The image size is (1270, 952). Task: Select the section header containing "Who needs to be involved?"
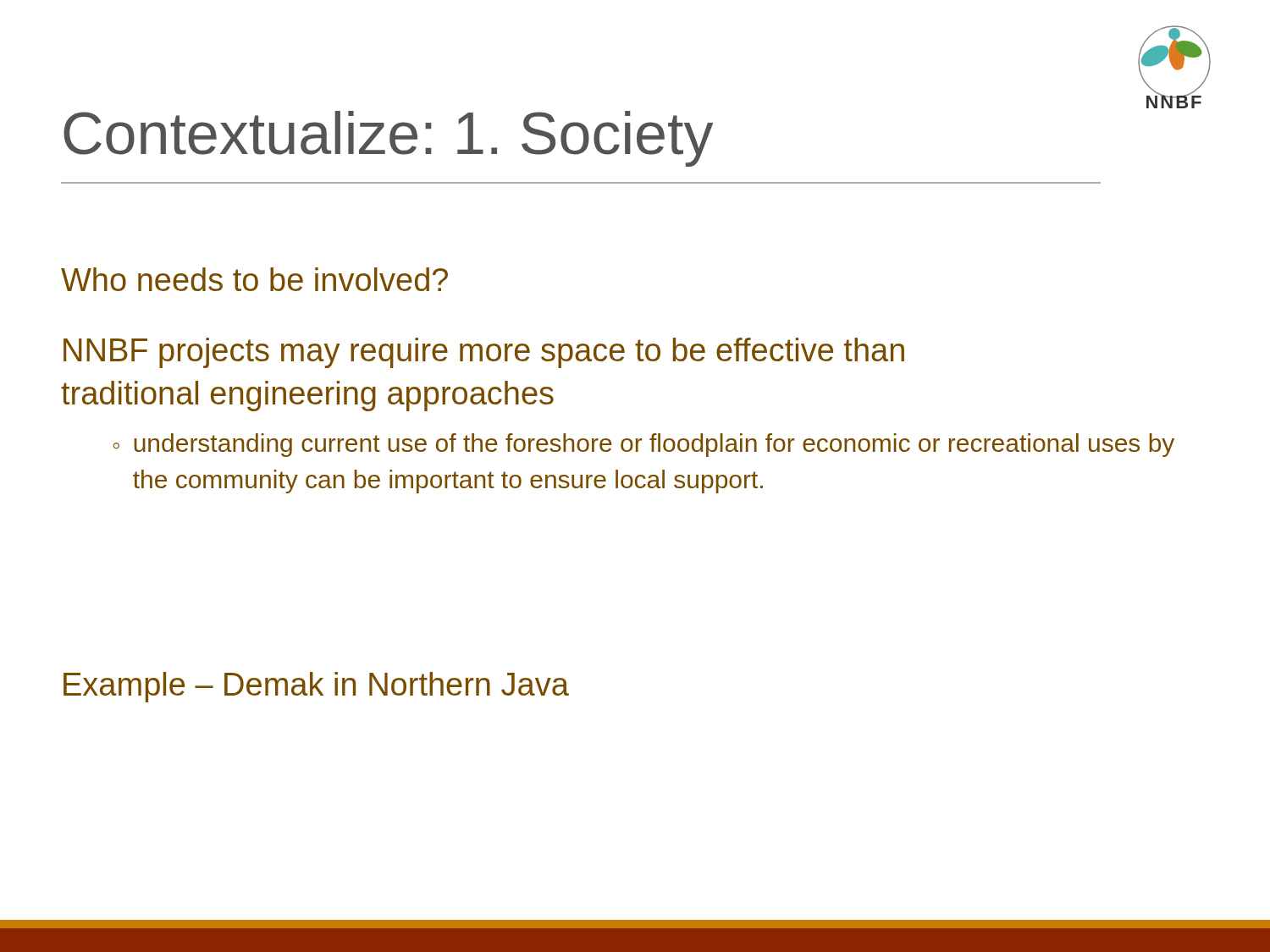pyautogui.click(x=254, y=279)
